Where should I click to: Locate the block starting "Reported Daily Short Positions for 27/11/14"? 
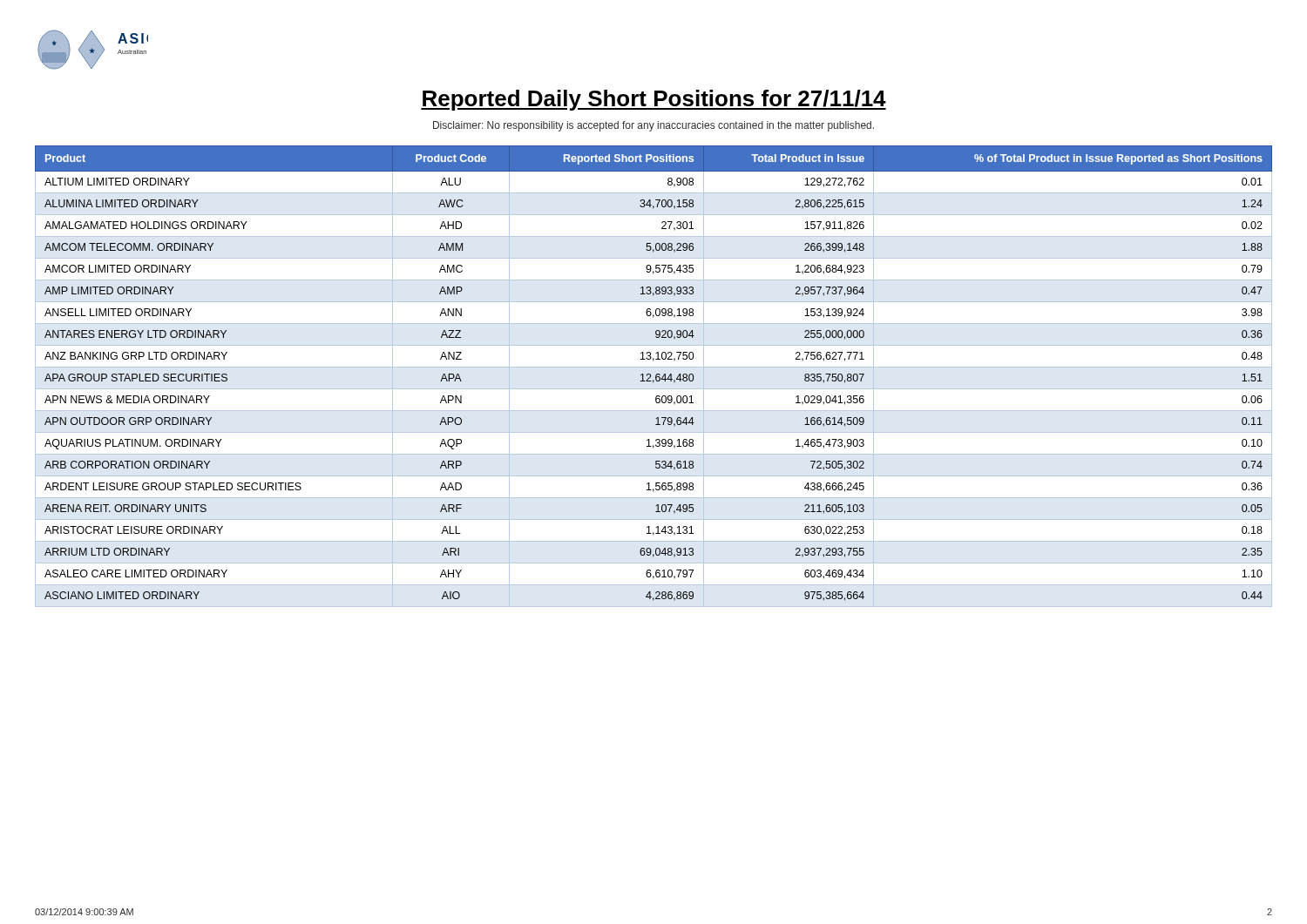(x=654, y=98)
